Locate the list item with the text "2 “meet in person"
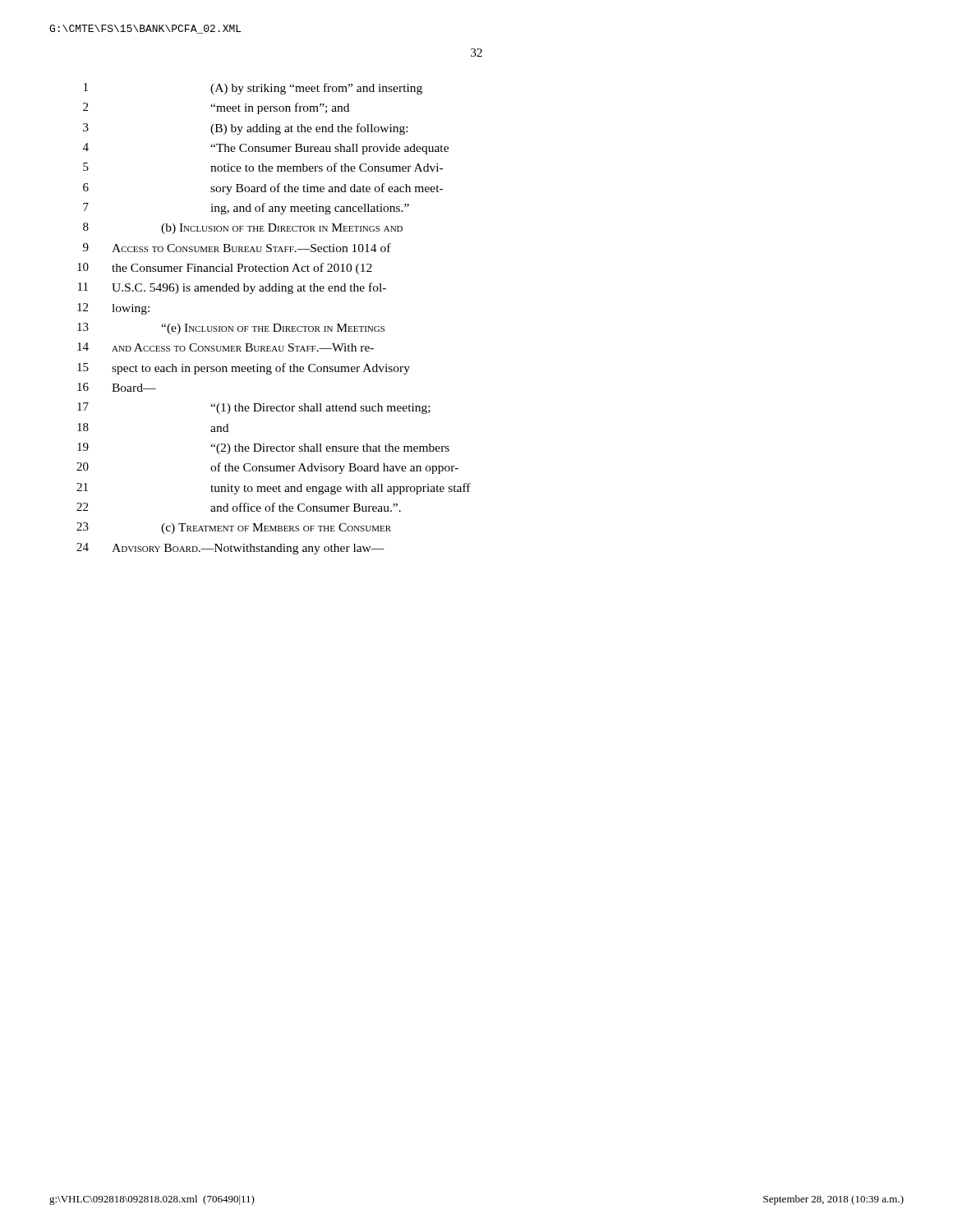Screen dimensions: 1232x953 216,108
